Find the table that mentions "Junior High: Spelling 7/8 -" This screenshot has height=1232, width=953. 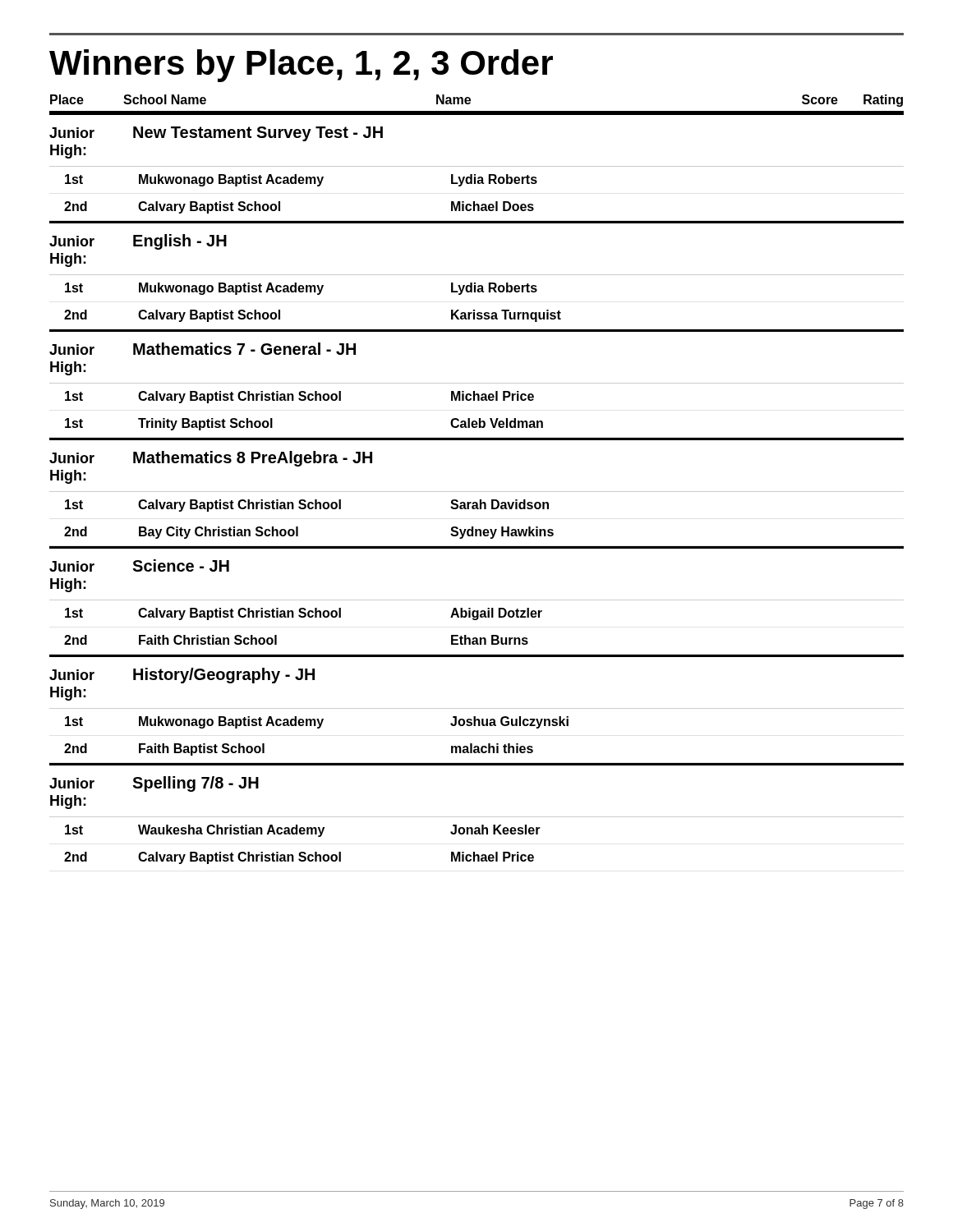(476, 817)
